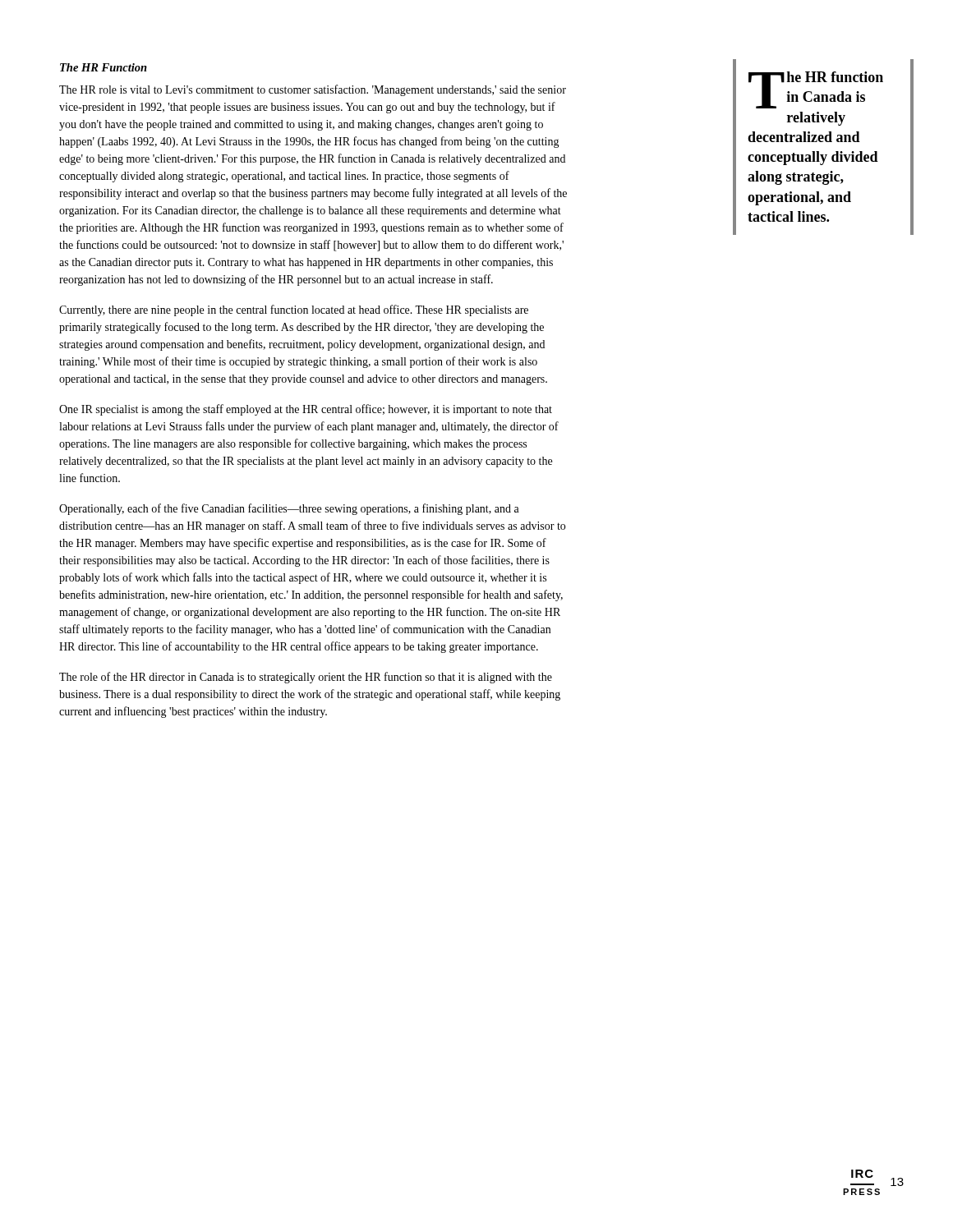
Task: Click the passage that begins "One IR specialist"
Action: tap(309, 444)
